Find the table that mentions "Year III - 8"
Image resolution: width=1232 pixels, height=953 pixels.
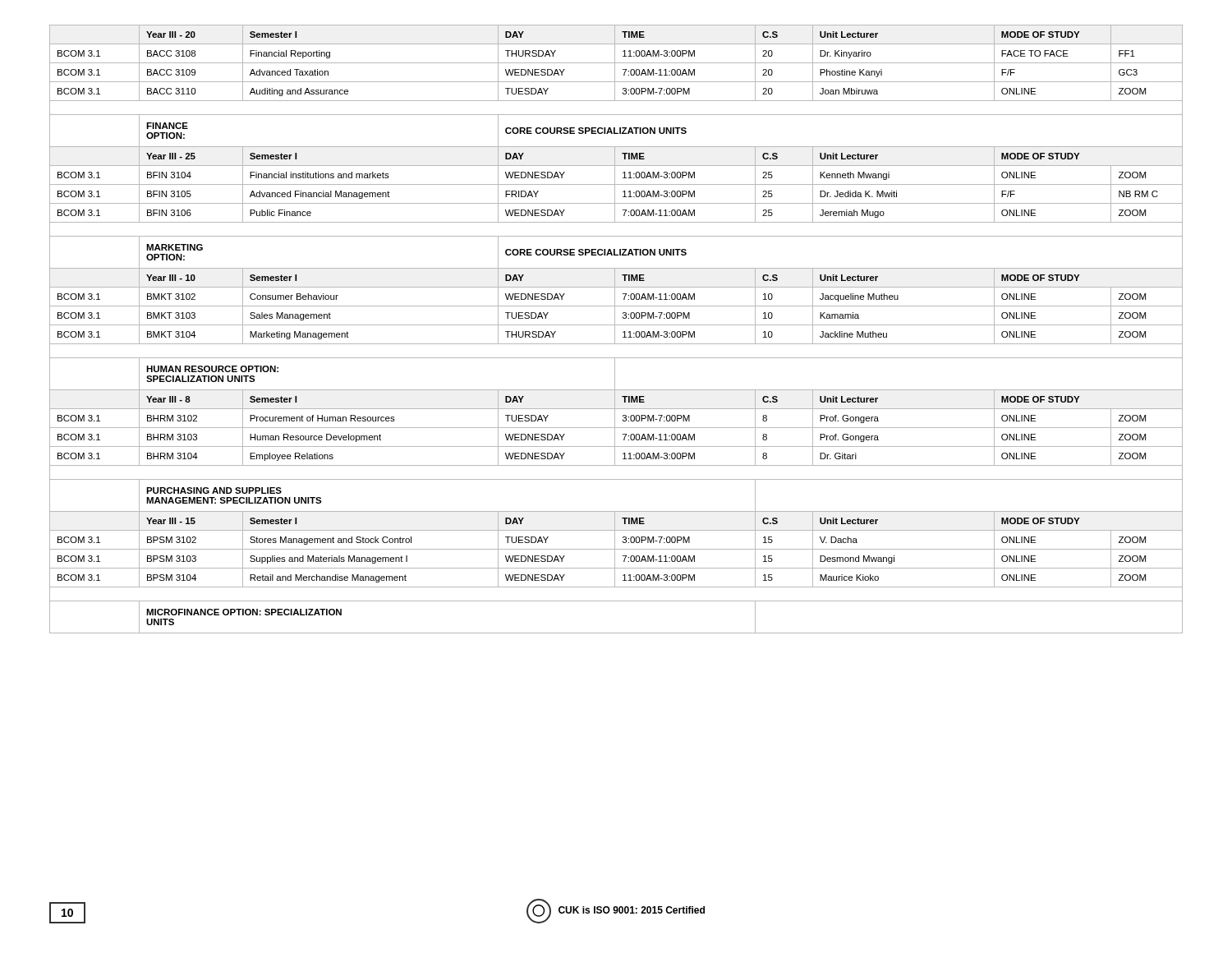[x=616, y=329]
